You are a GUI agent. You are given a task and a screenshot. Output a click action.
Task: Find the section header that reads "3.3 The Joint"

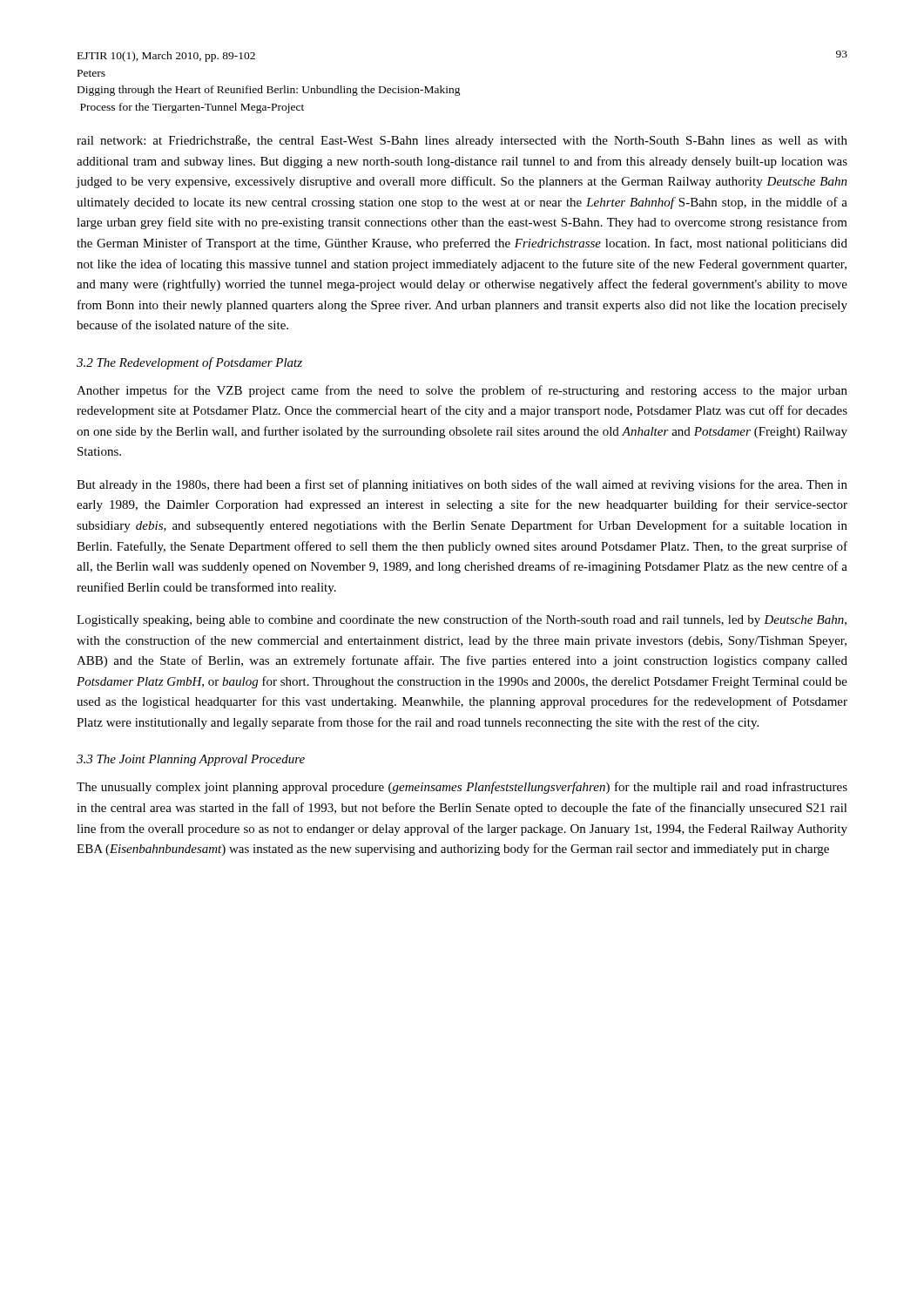tap(191, 759)
